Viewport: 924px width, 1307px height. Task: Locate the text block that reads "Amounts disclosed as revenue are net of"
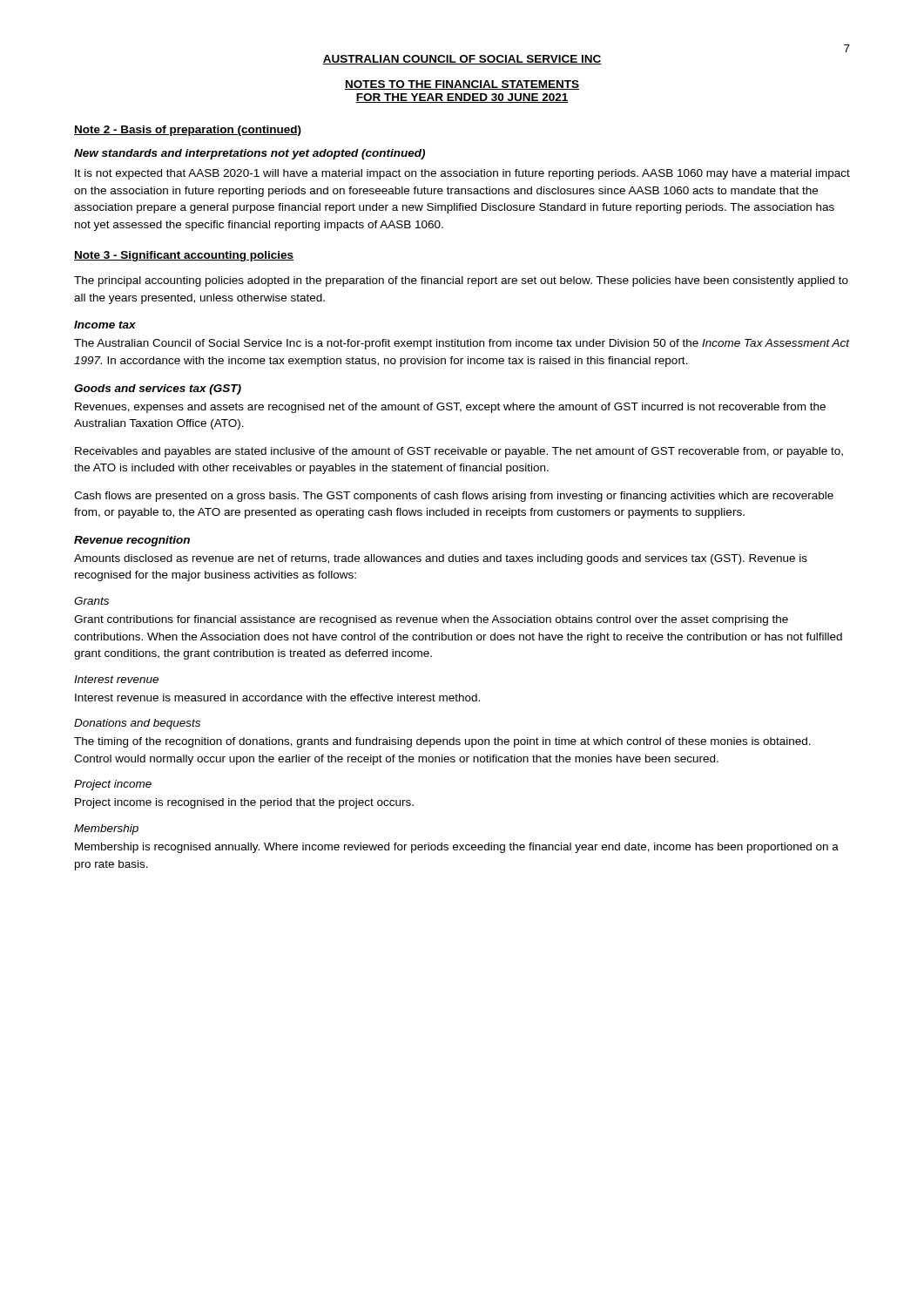coord(441,567)
